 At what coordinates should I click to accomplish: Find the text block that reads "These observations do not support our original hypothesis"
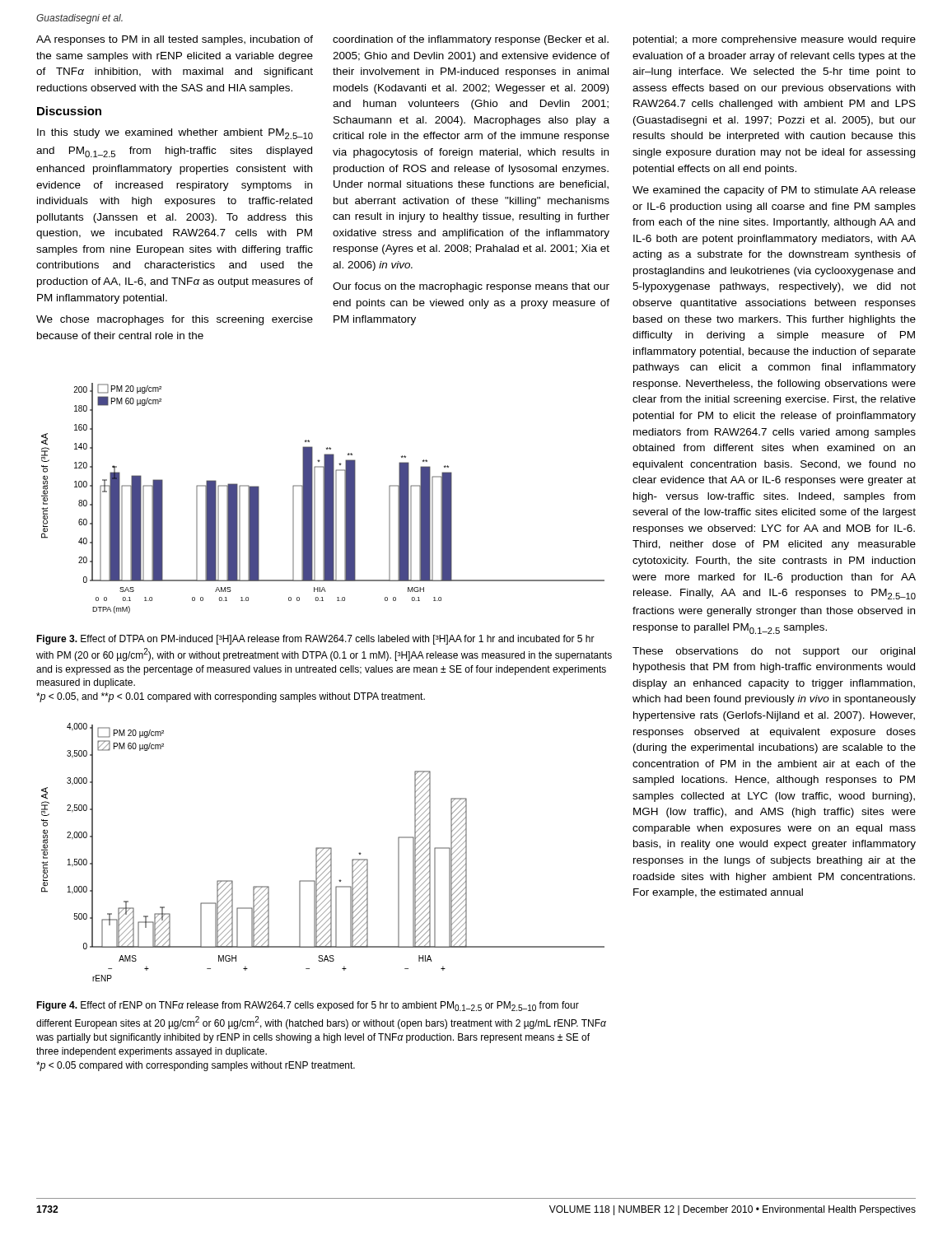click(x=774, y=771)
